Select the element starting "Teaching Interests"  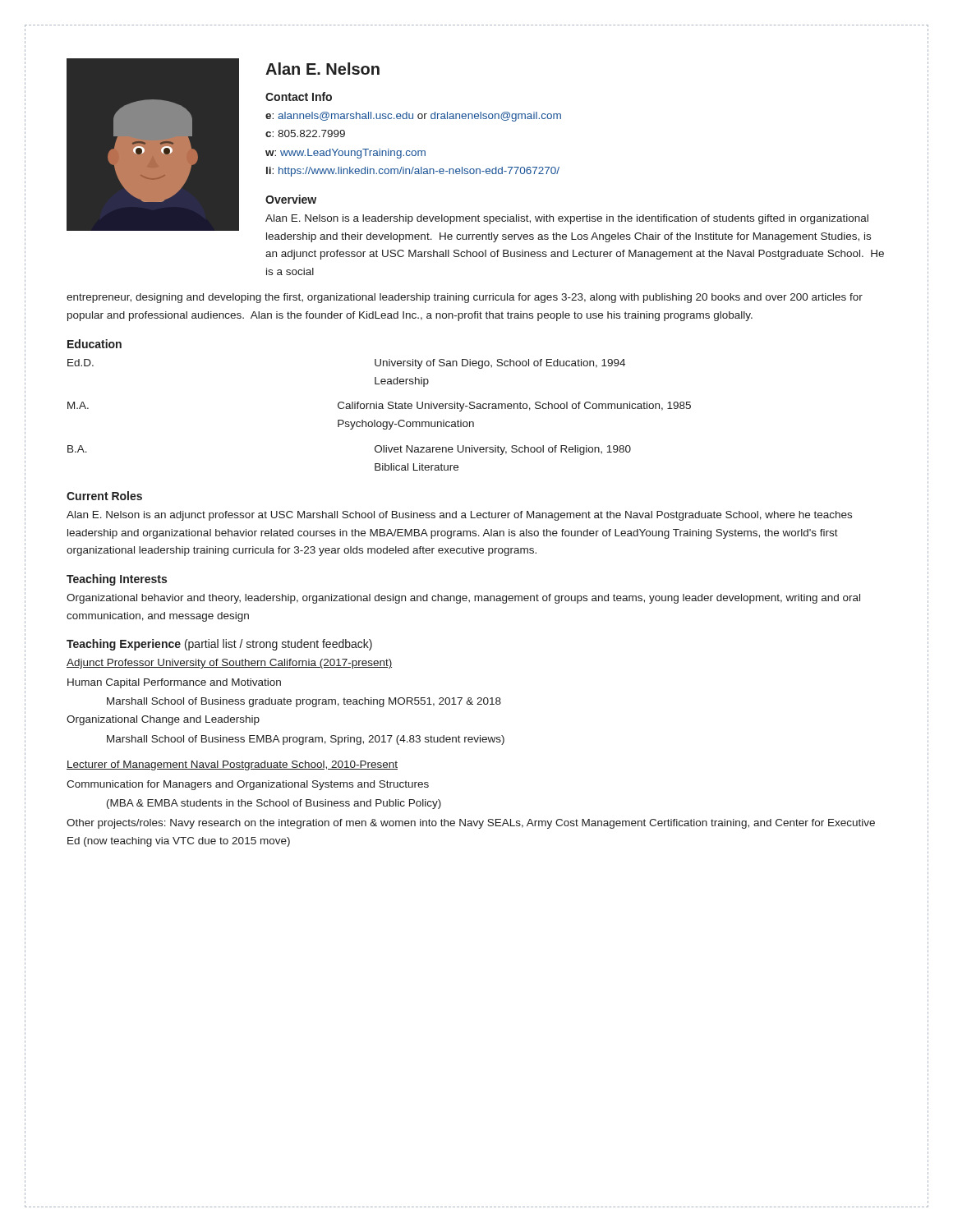click(x=117, y=579)
